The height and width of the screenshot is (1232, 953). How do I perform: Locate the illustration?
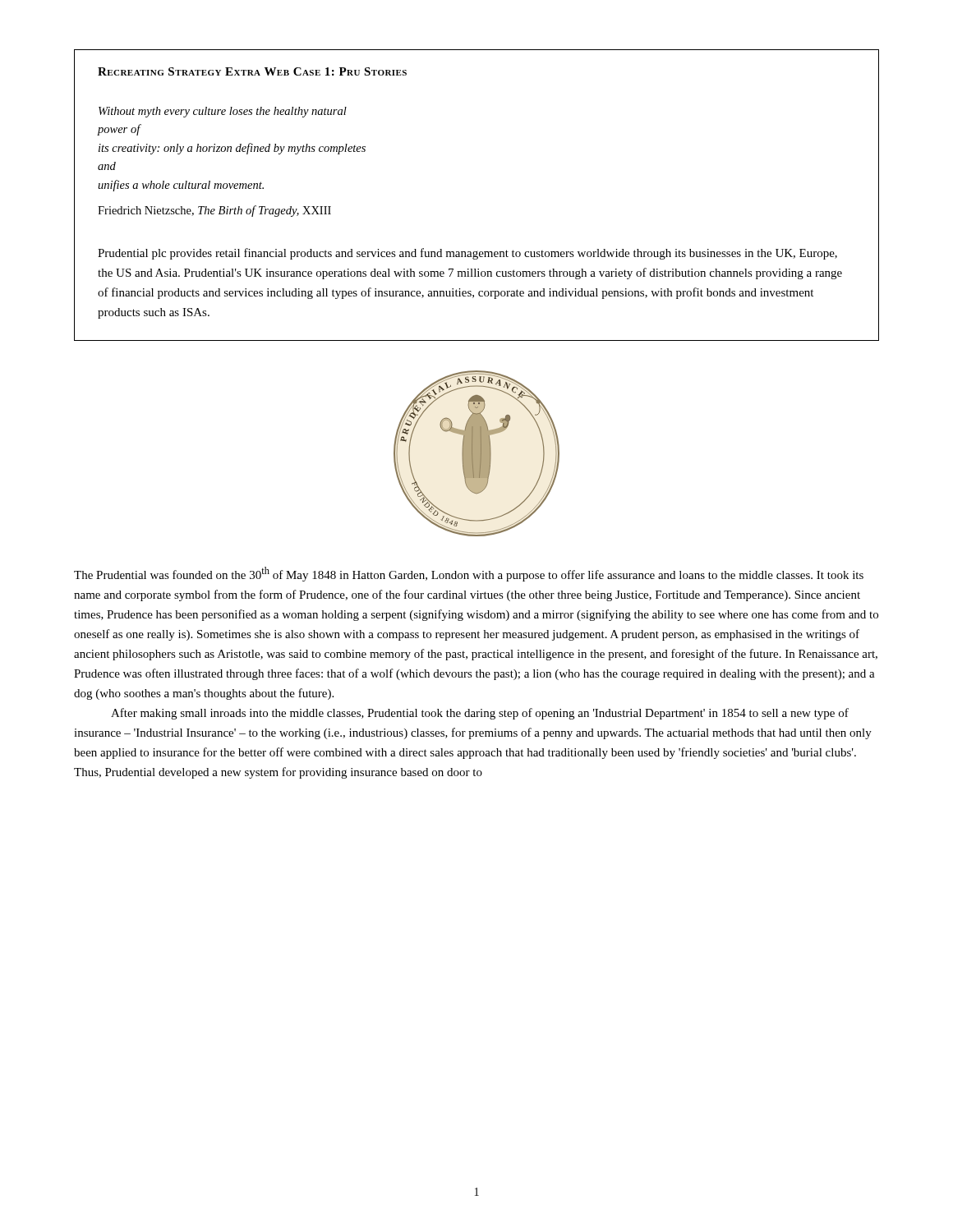pos(476,453)
